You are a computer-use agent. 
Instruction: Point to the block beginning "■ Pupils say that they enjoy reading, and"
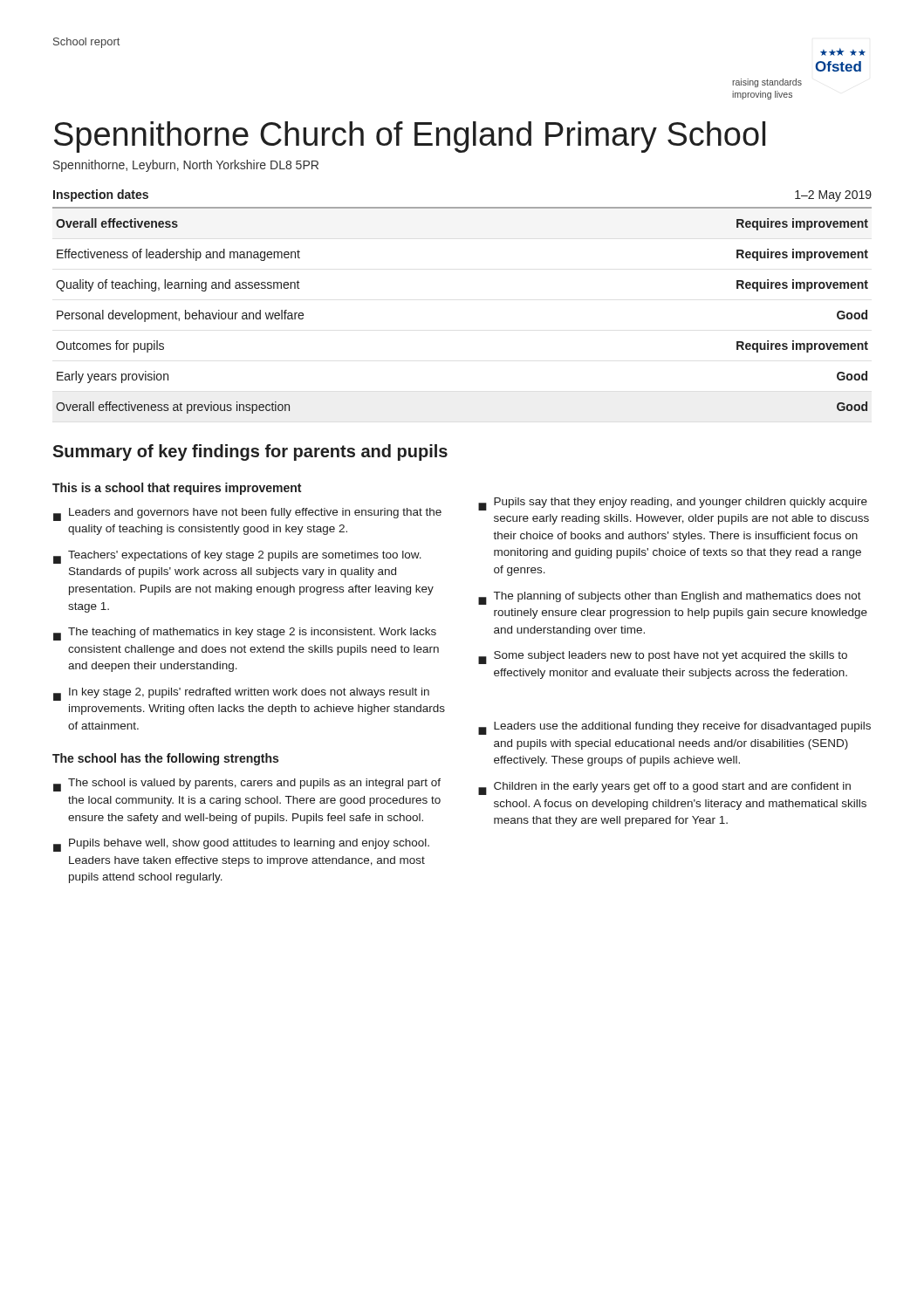coord(675,536)
